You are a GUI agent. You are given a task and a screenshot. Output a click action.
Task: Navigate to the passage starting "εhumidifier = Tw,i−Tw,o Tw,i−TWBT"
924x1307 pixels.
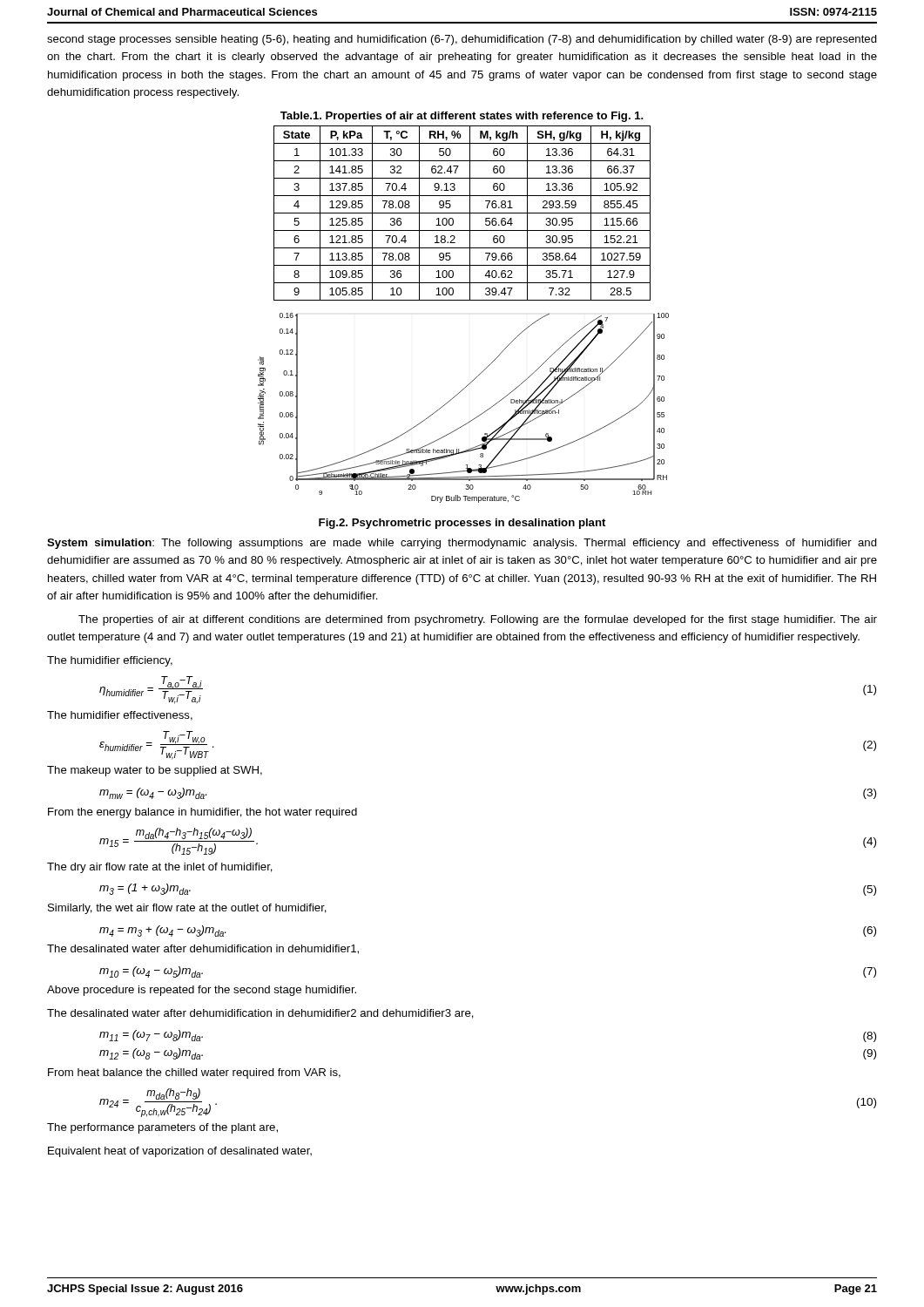click(x=184, y=745)
